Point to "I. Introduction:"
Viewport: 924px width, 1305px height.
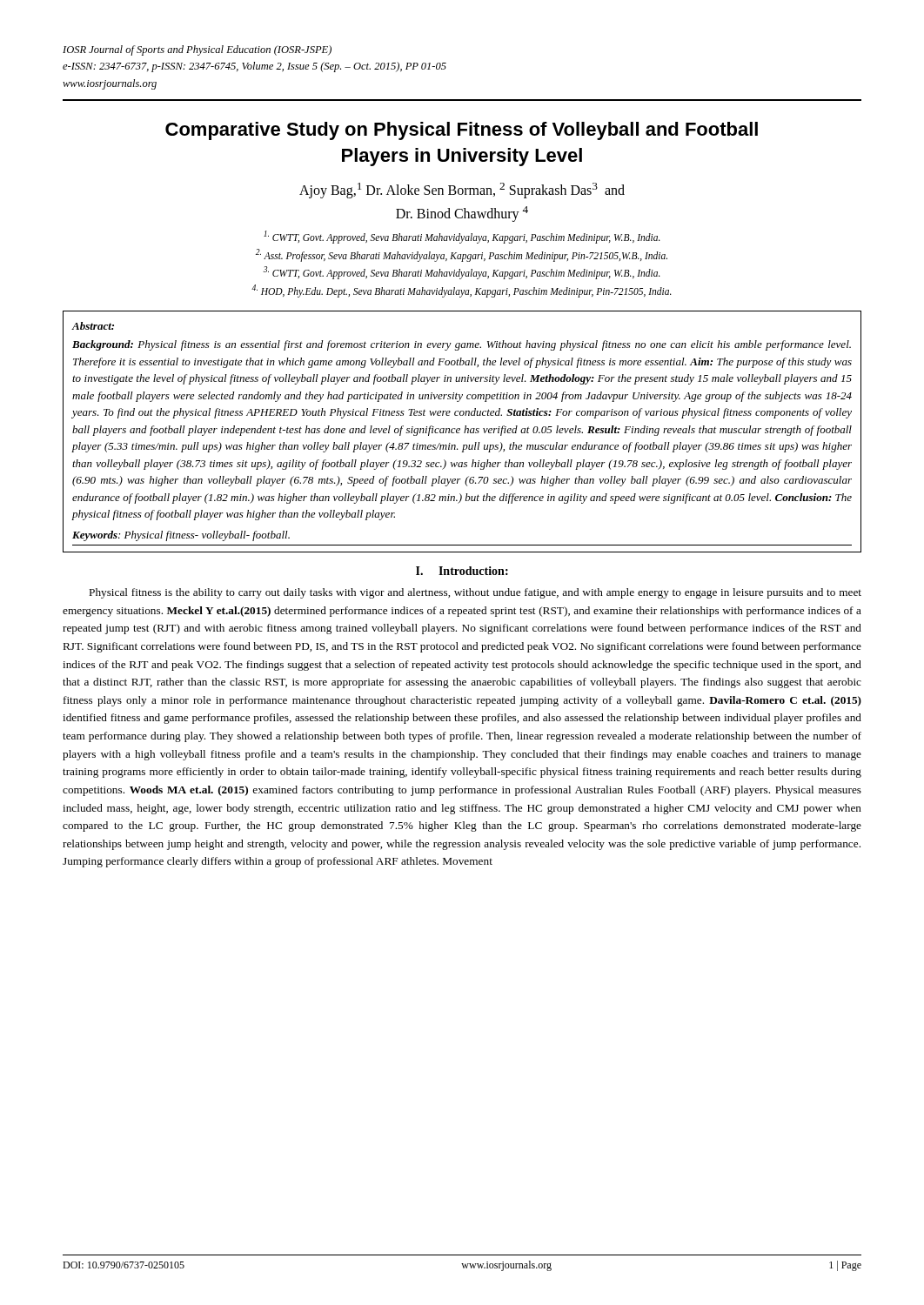(x=462, y=571)
